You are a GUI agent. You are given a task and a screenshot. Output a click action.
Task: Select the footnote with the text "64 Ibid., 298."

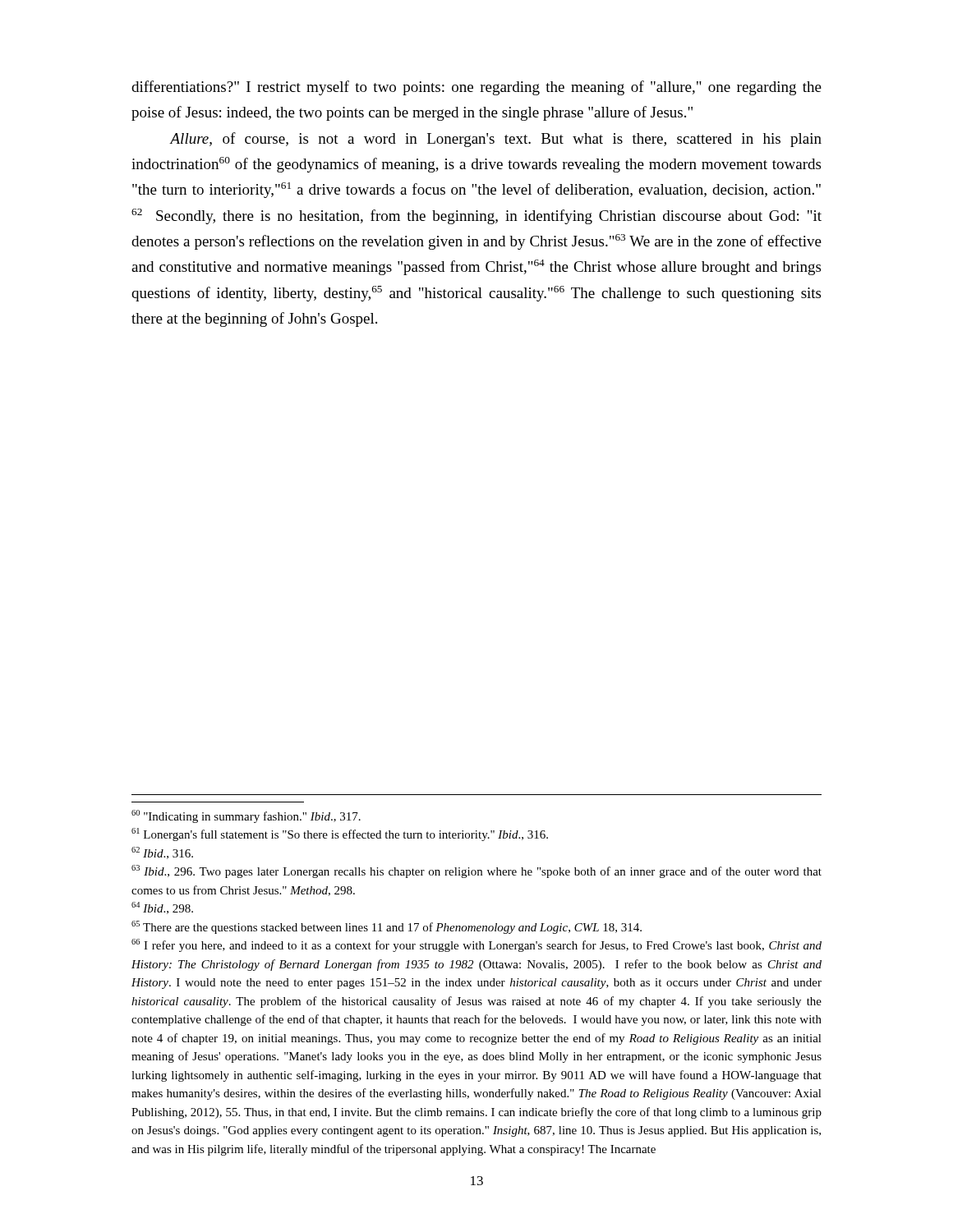(x=162, y=908)
